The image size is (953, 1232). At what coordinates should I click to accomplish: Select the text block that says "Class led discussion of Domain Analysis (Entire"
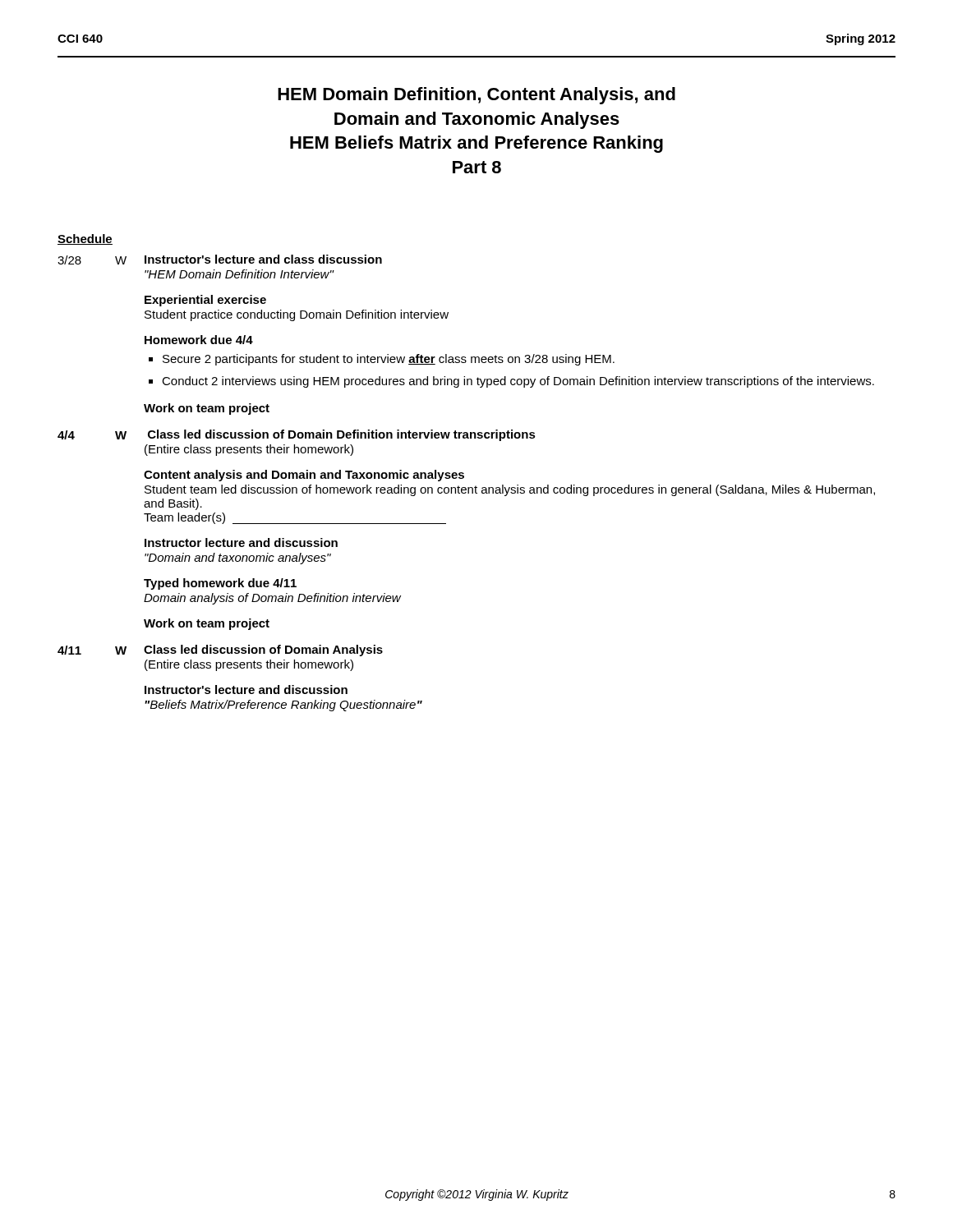(263, 650)
